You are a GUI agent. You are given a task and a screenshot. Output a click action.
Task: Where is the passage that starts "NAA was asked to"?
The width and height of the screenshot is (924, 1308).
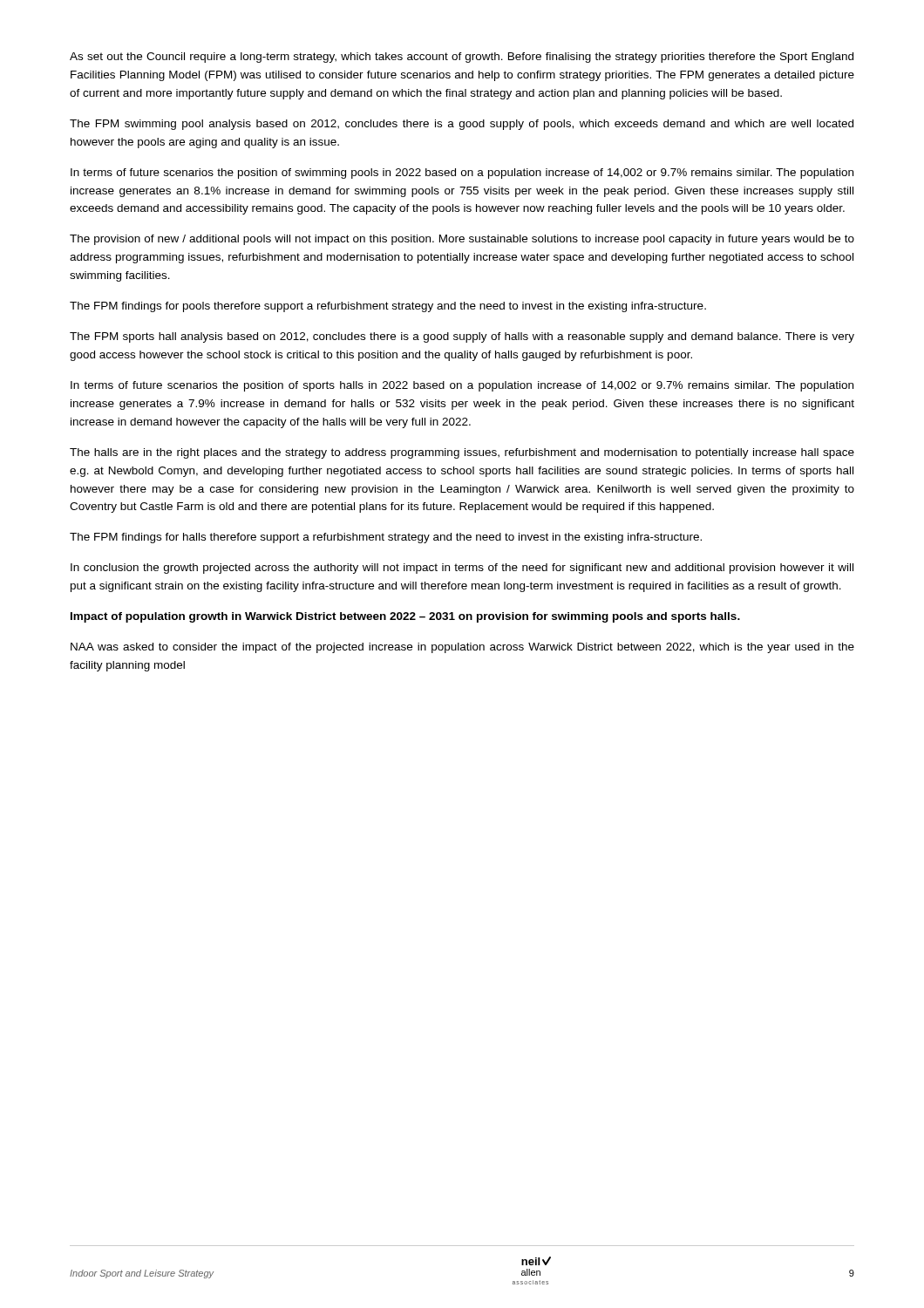[462, 656]
